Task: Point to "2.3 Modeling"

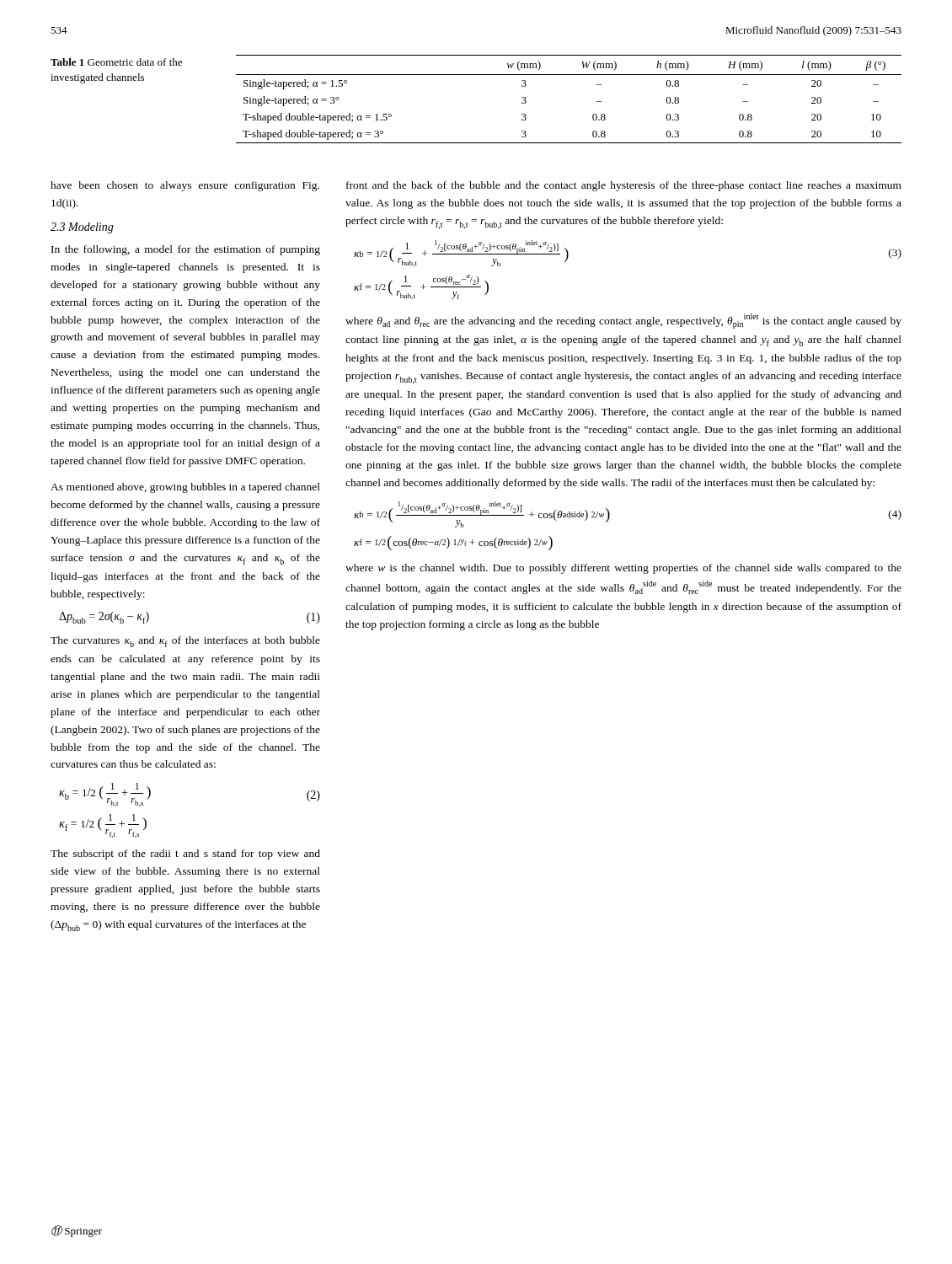Action: (x=82, y=227)
